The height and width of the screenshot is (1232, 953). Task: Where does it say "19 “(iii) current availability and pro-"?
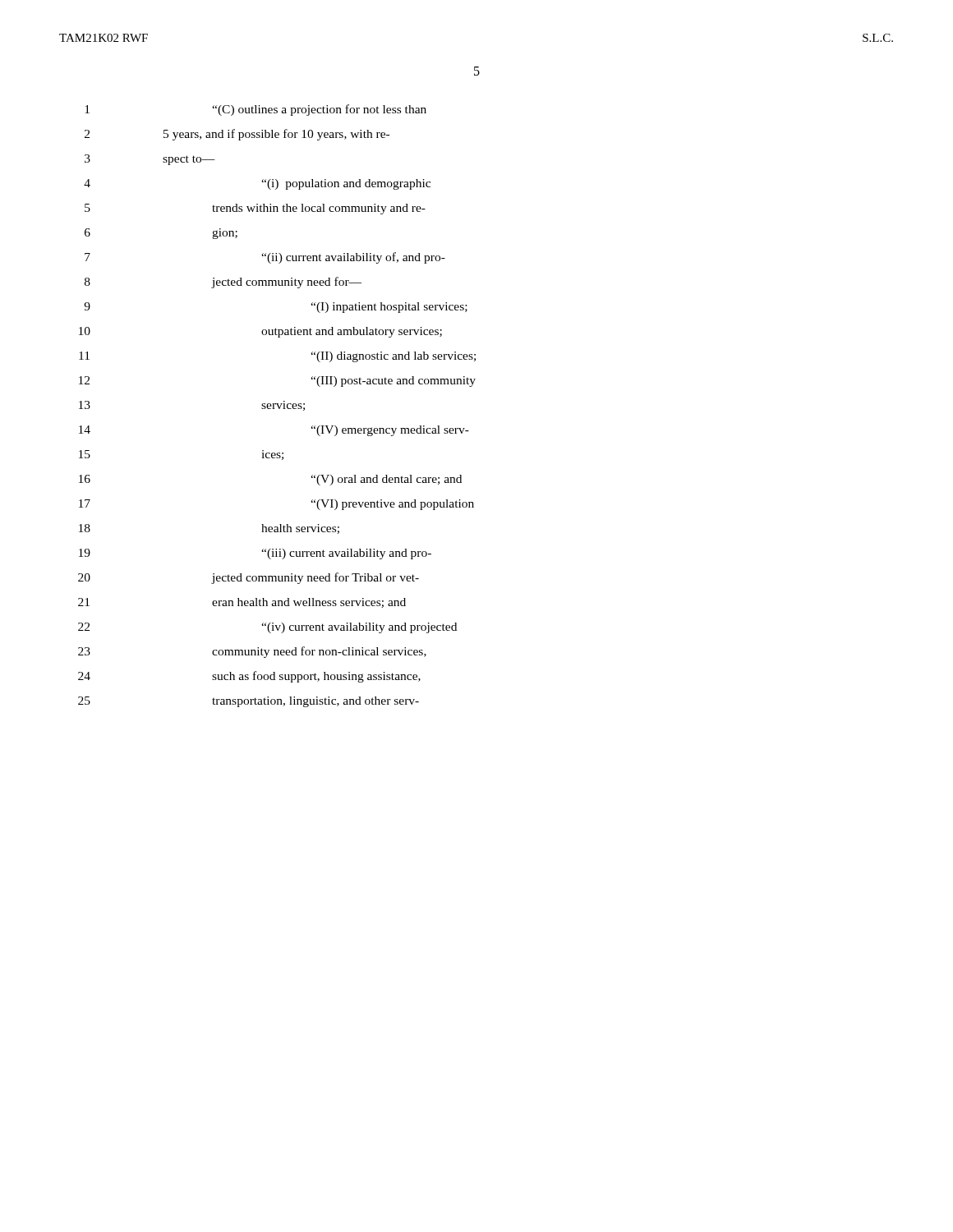click(x=87, y=553)
